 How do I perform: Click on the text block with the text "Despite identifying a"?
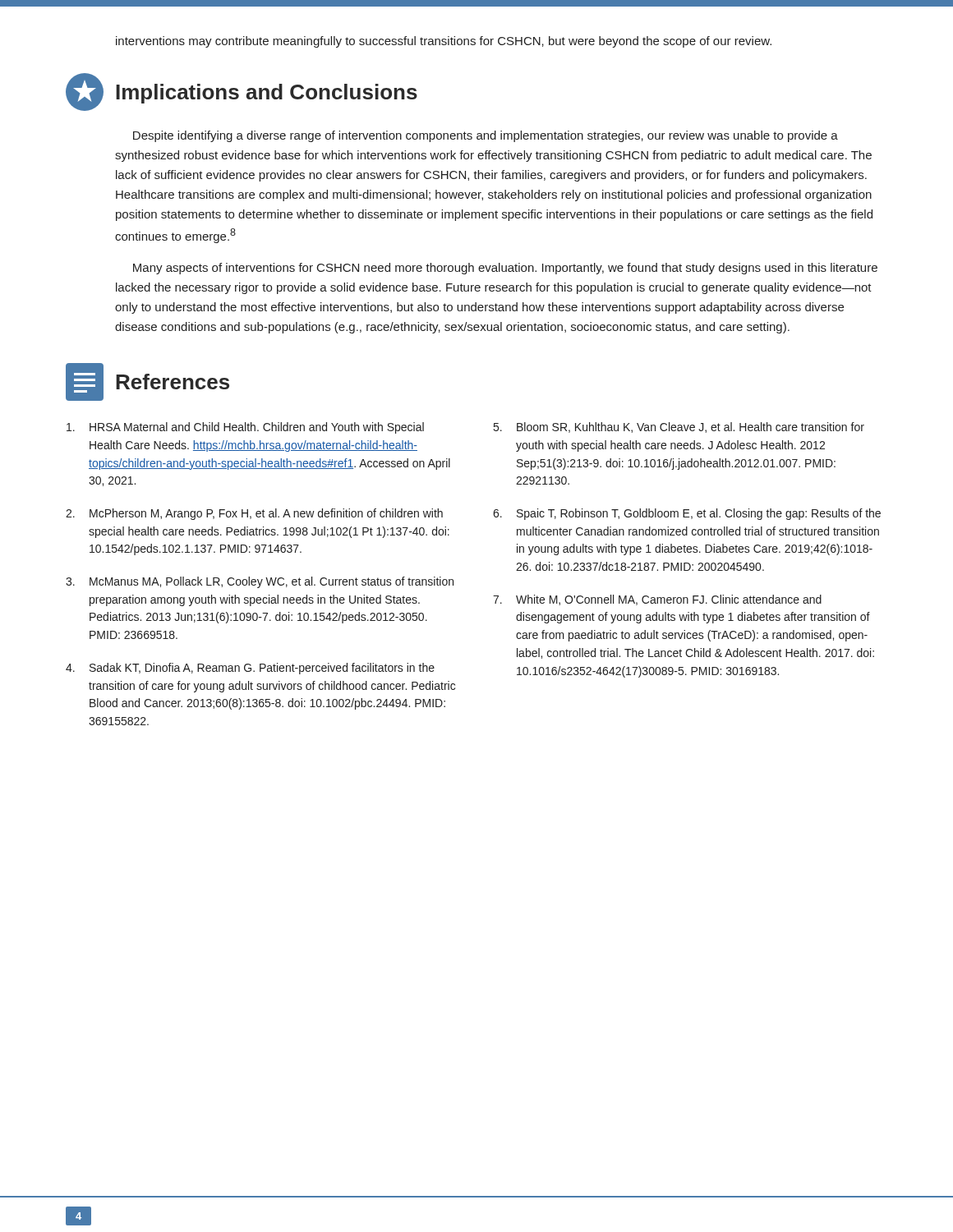coord(494,186)
